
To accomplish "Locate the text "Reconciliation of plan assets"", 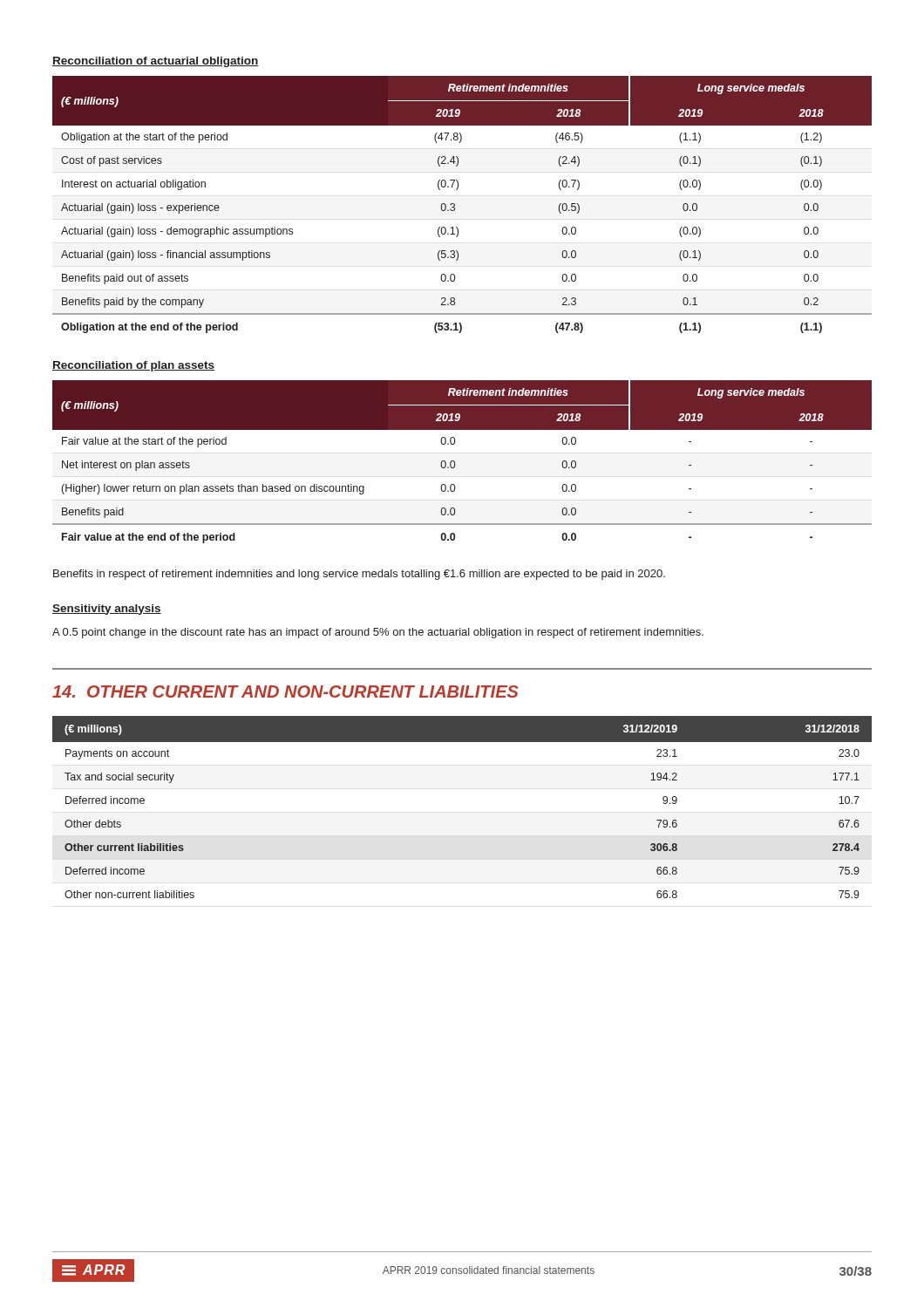I will pos(133,365).
